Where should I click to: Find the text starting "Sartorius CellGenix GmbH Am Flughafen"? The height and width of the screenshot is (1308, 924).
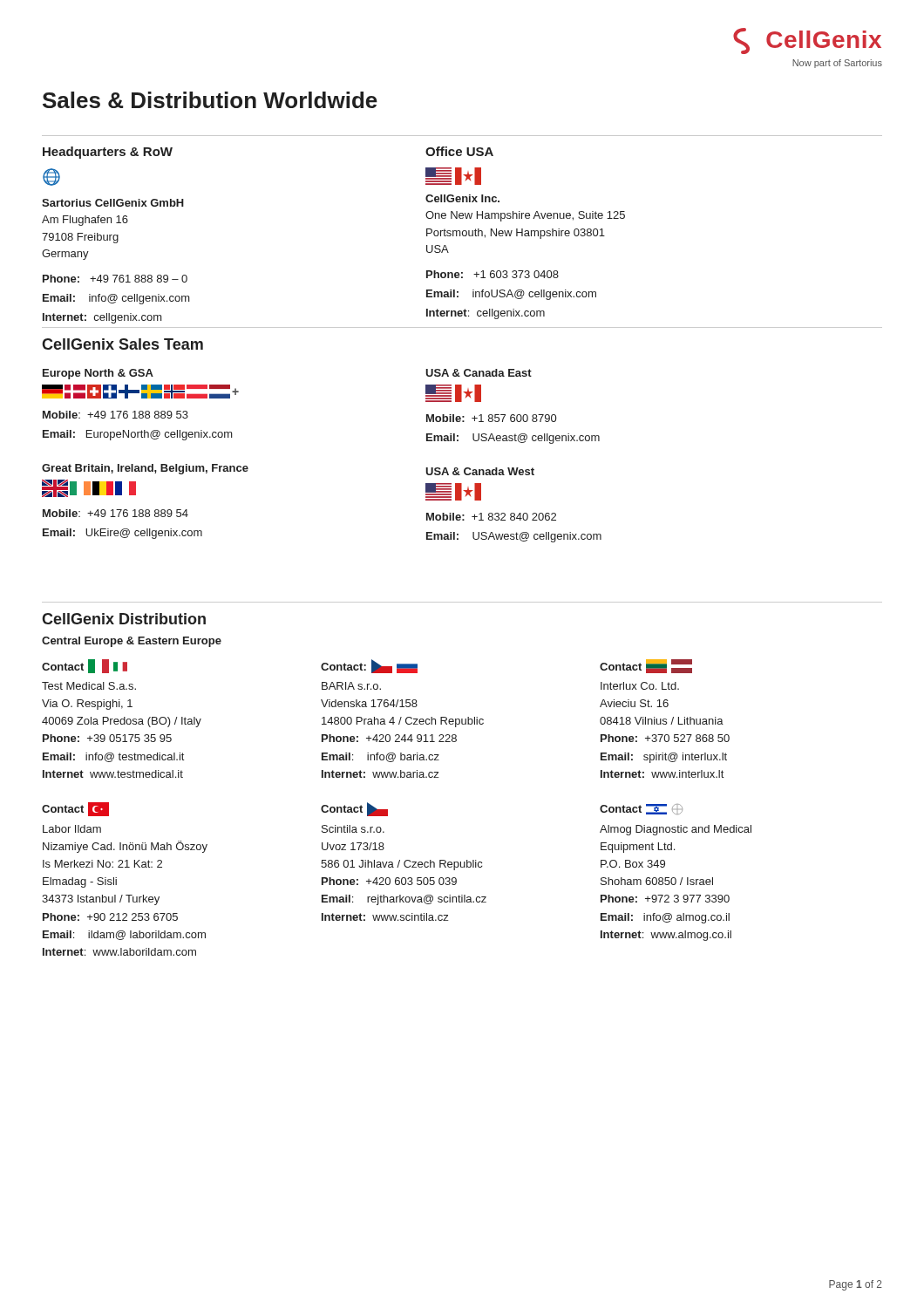point(114,202)
